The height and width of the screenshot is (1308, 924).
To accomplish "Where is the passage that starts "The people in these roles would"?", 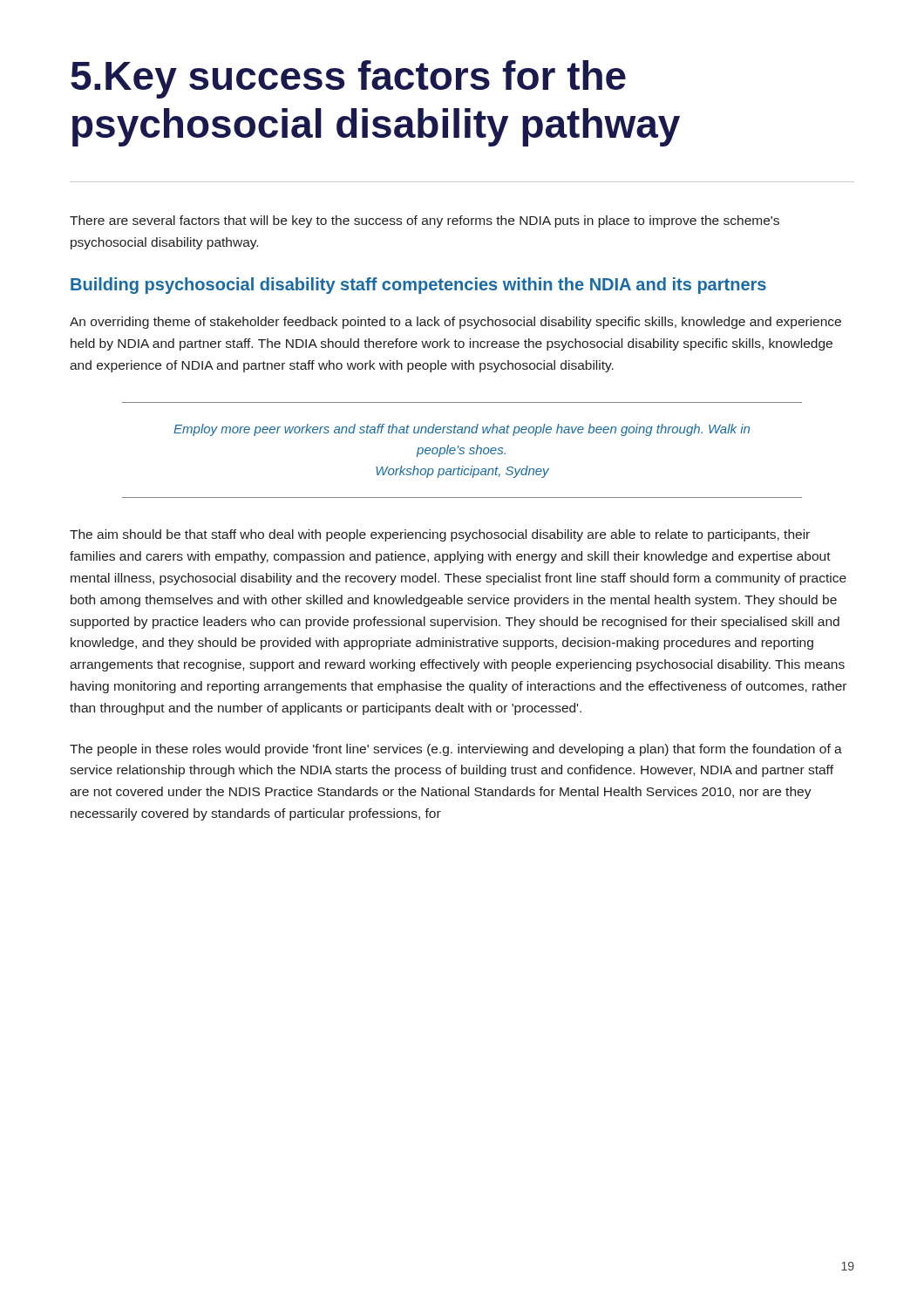I will click(x=456, y=781).
